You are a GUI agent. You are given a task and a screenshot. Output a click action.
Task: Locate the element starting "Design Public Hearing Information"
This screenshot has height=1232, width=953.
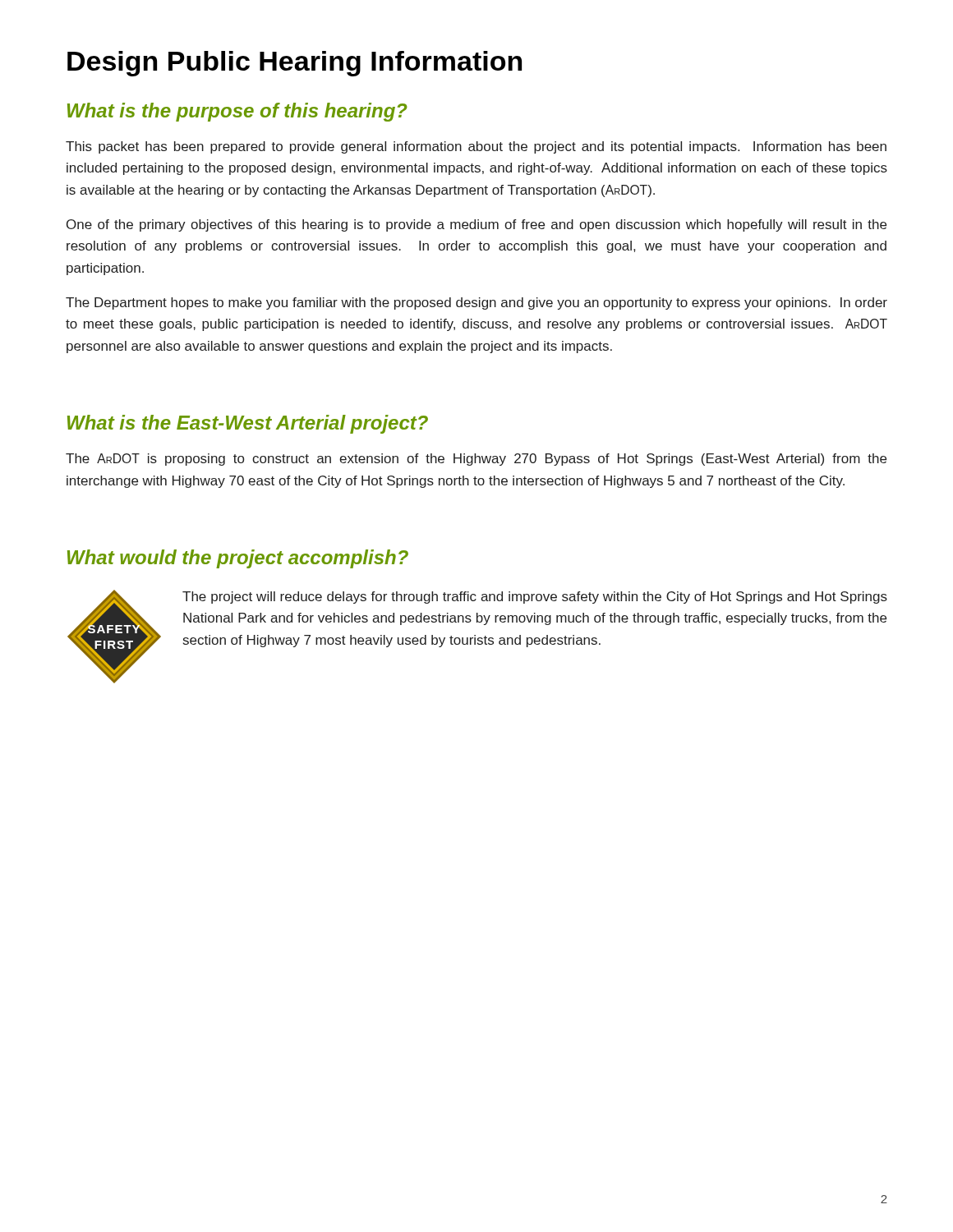click(x=295, y=61)
